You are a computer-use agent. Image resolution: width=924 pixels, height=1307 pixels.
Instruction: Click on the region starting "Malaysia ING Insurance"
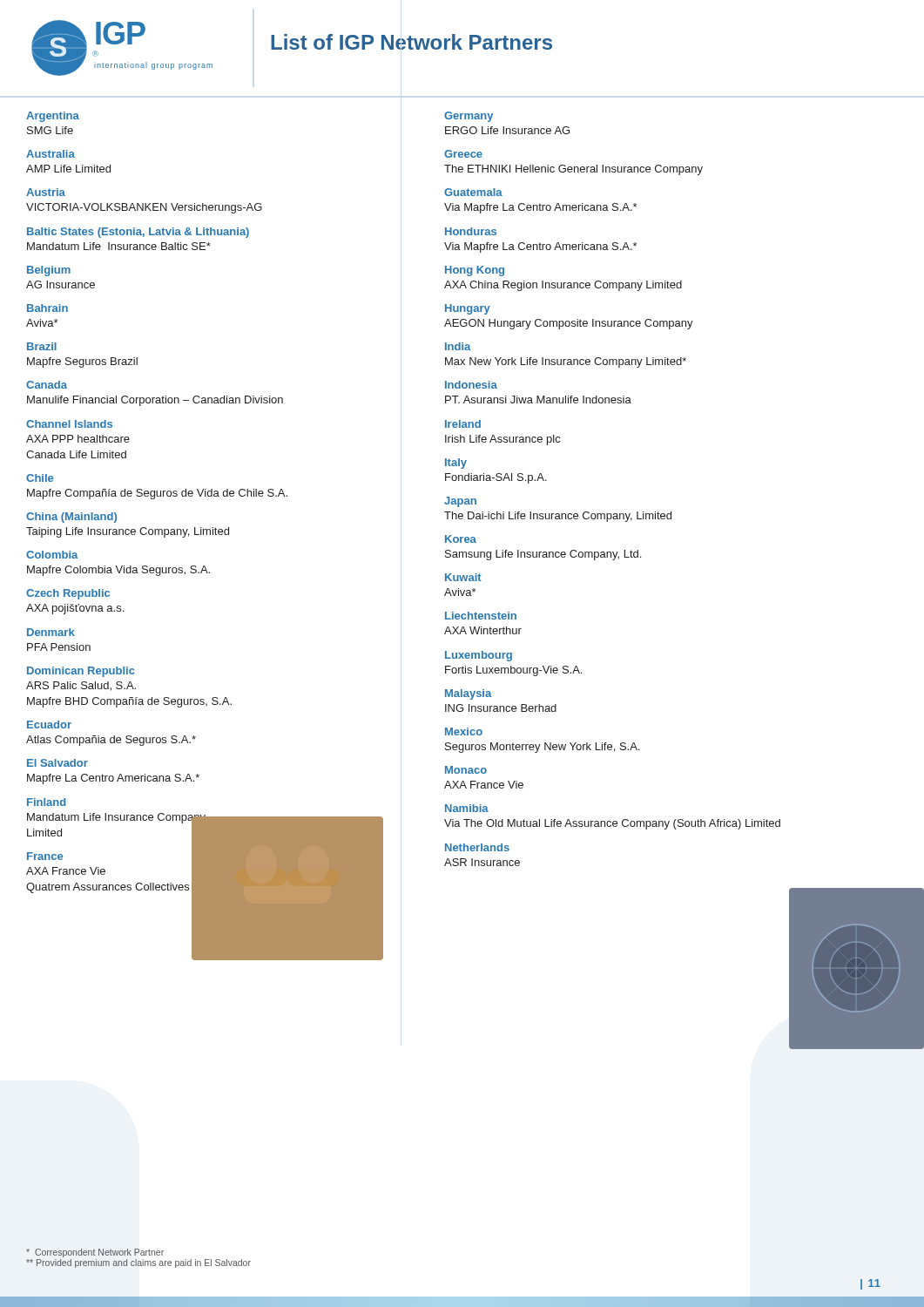click(x=468, y=694)
